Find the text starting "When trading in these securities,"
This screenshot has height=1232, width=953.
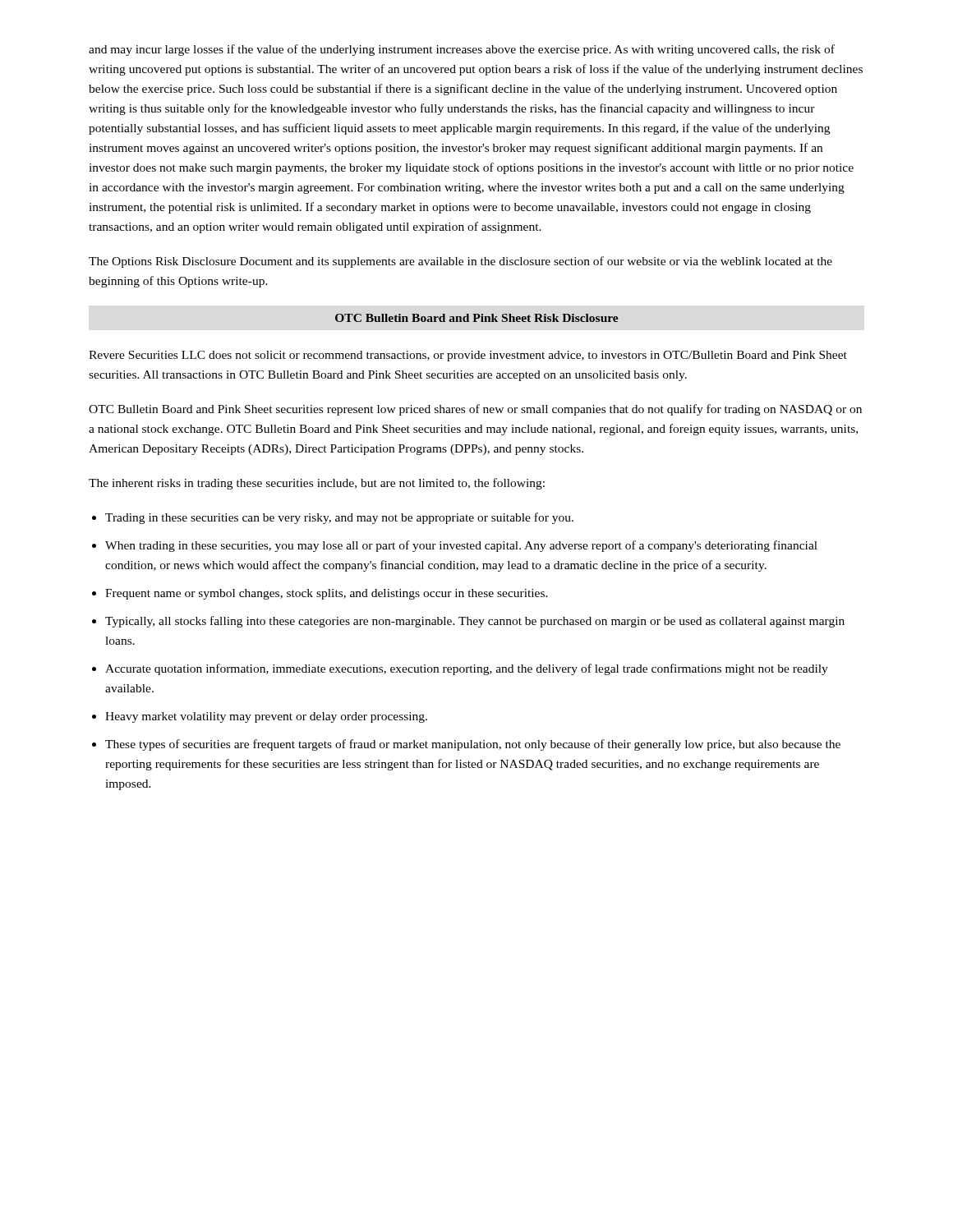pyautogui.click(x=461, y=555)
